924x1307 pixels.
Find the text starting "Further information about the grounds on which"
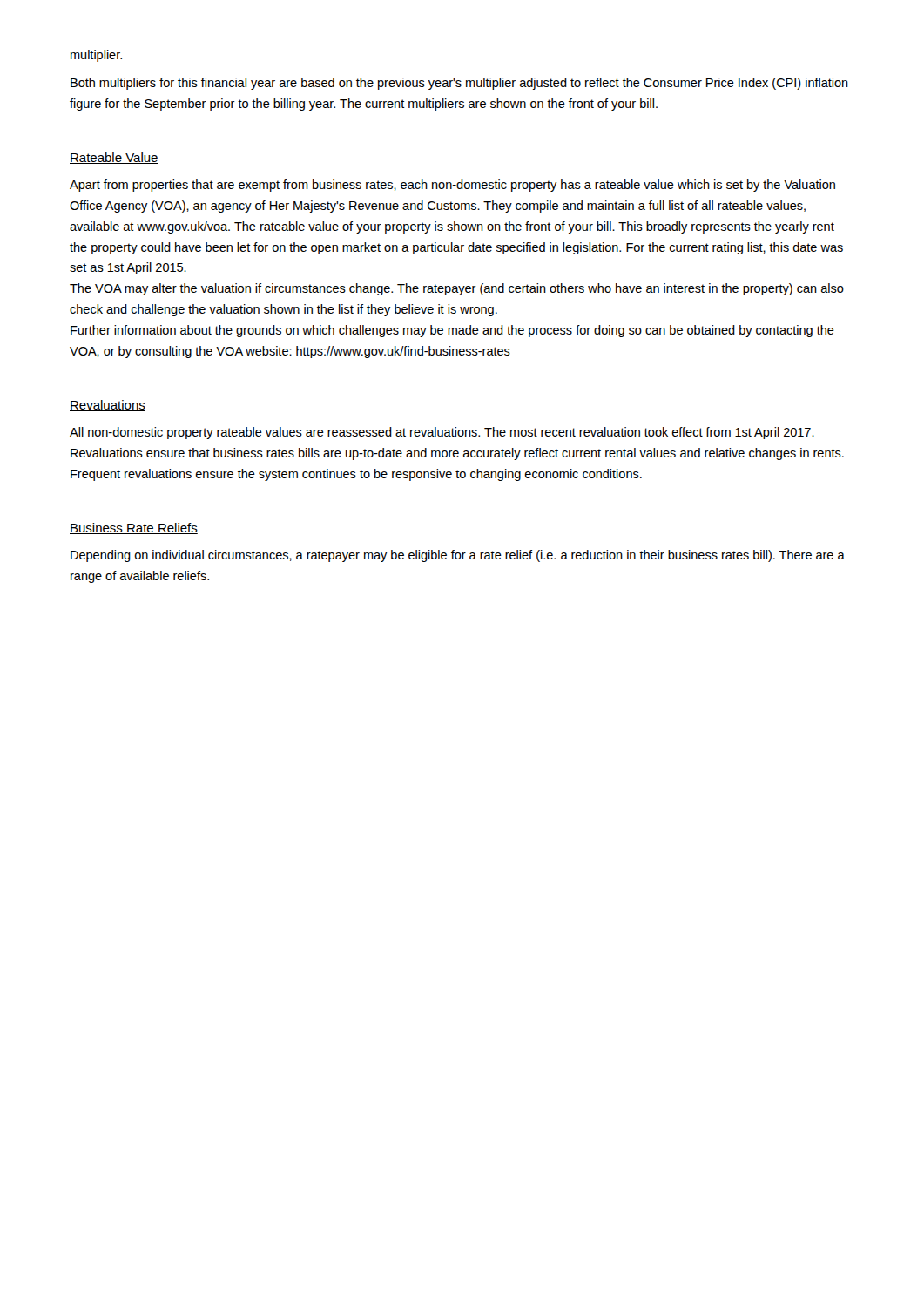(462, 342)
